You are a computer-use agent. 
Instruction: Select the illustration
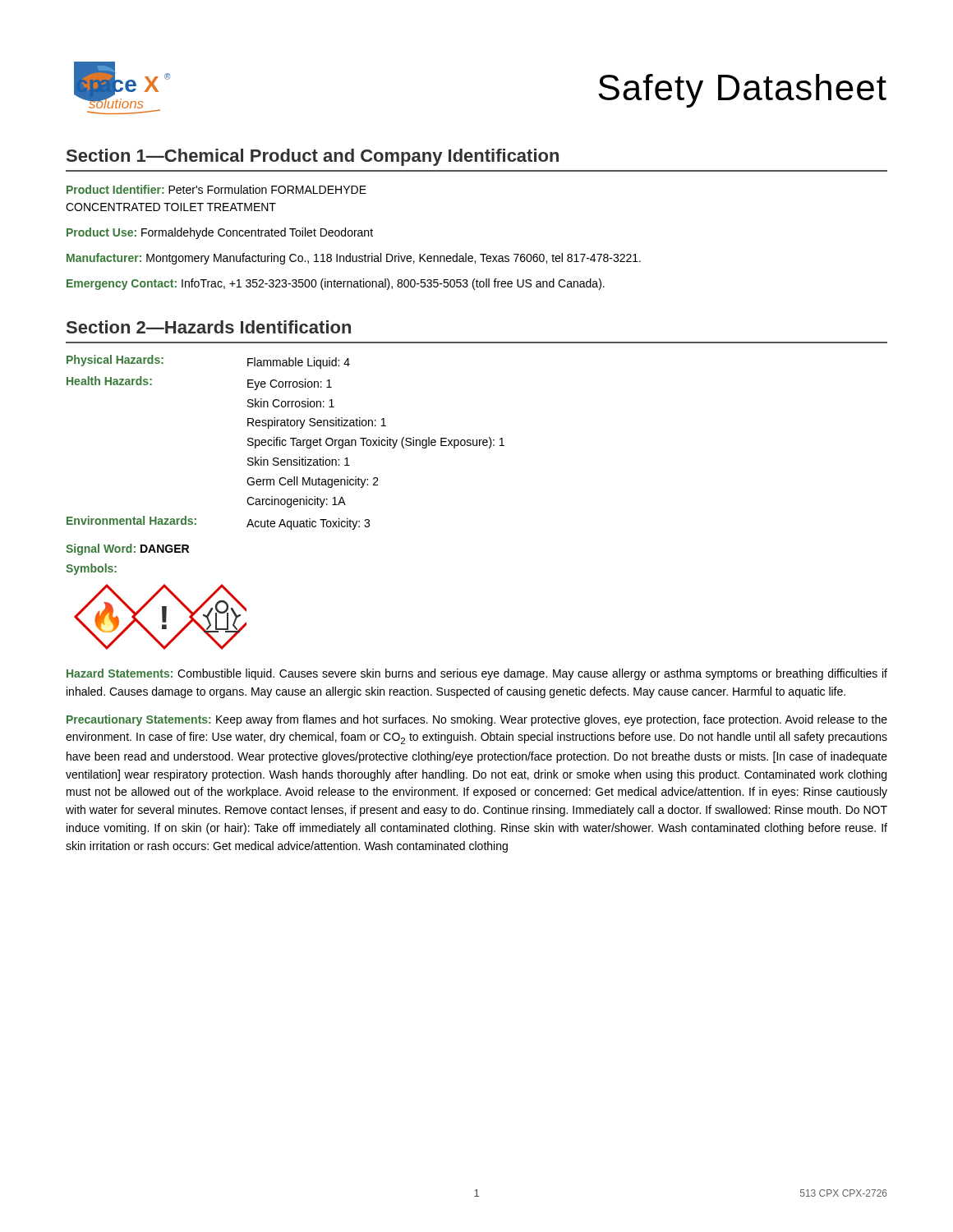[476, 617]
